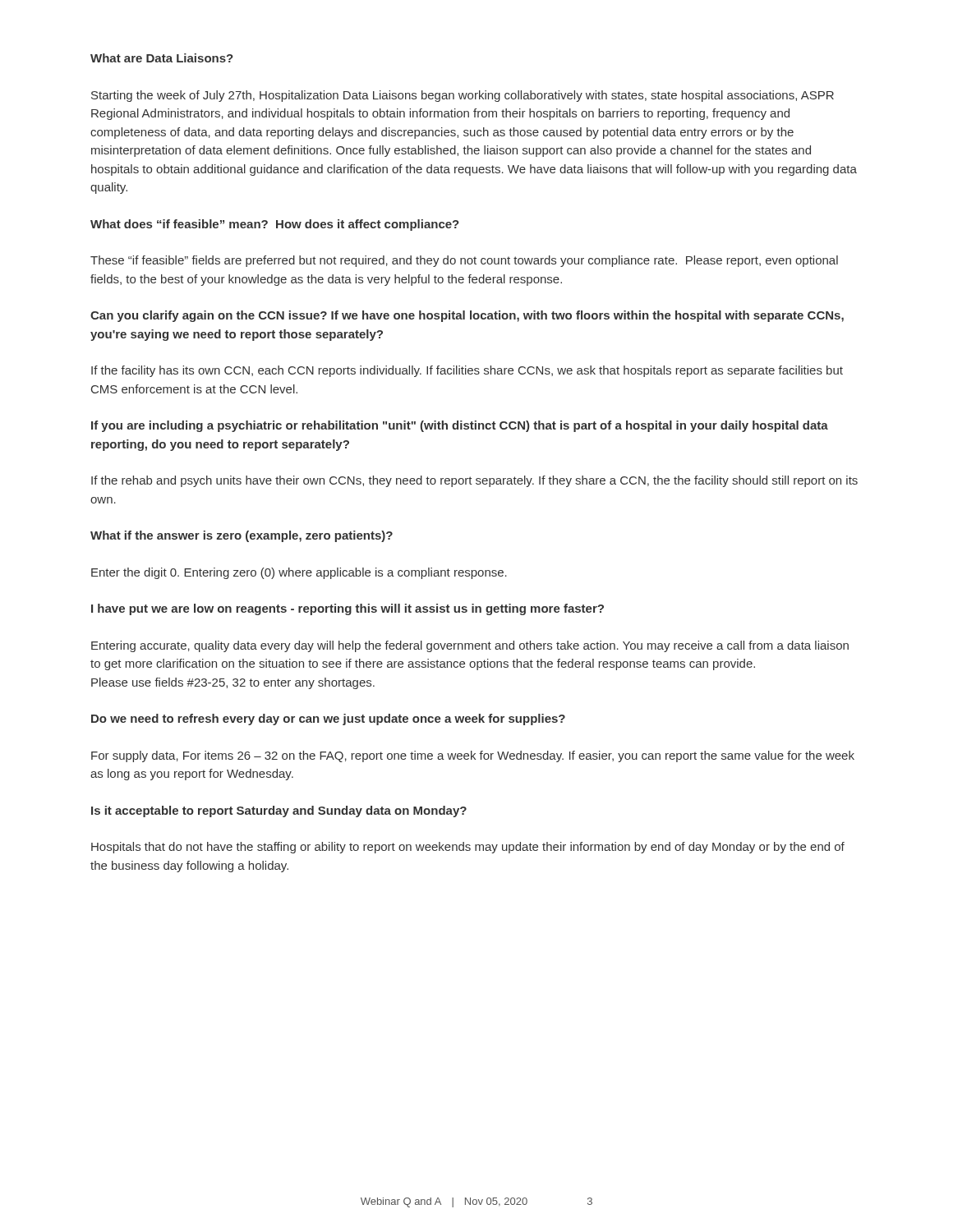This screenshot has width=953, height=1232.
Task: Point to the element starting "What does “if feasible” mean? How does"
Action: point(275,225)
